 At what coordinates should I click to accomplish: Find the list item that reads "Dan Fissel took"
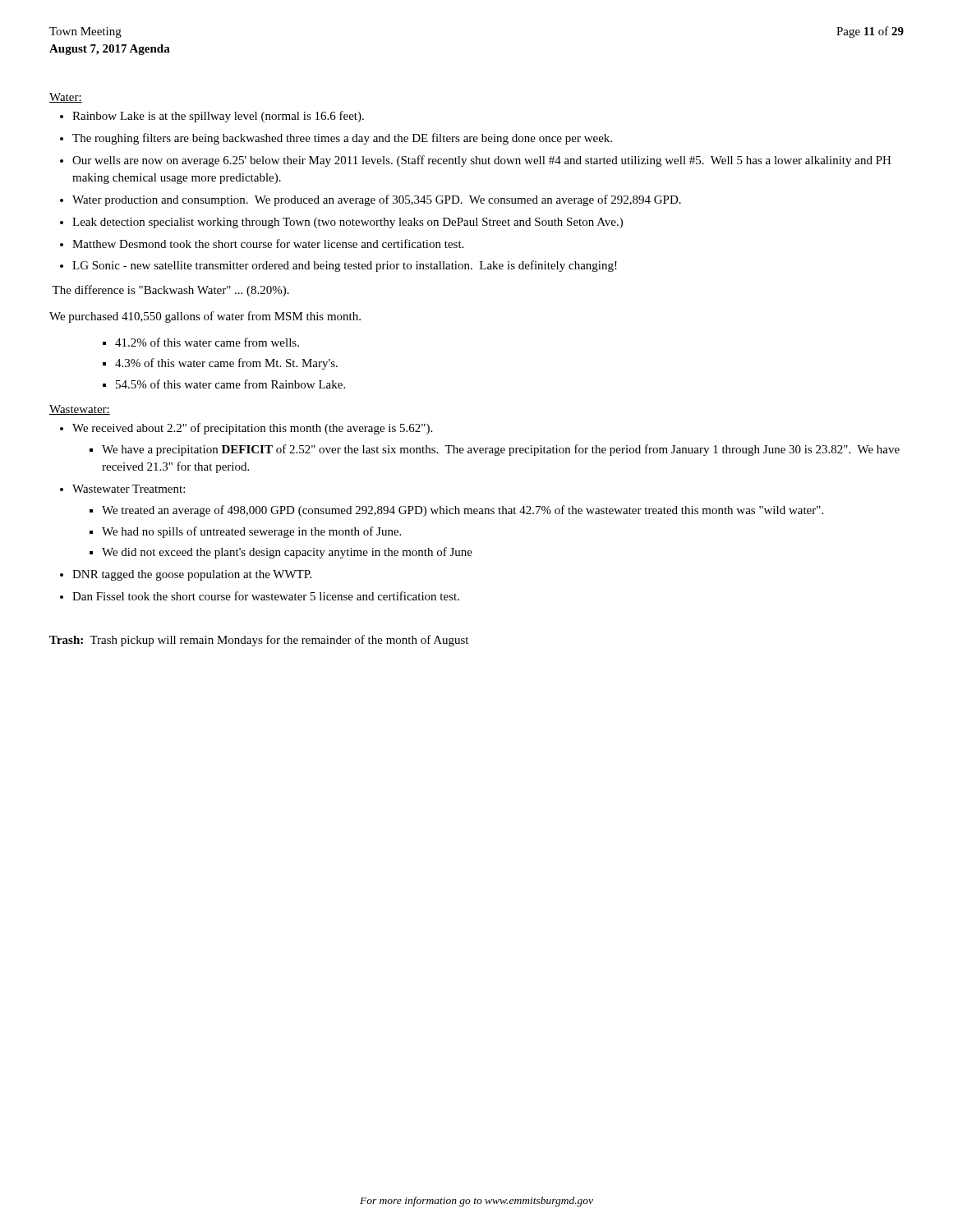[x=266, y=596]
